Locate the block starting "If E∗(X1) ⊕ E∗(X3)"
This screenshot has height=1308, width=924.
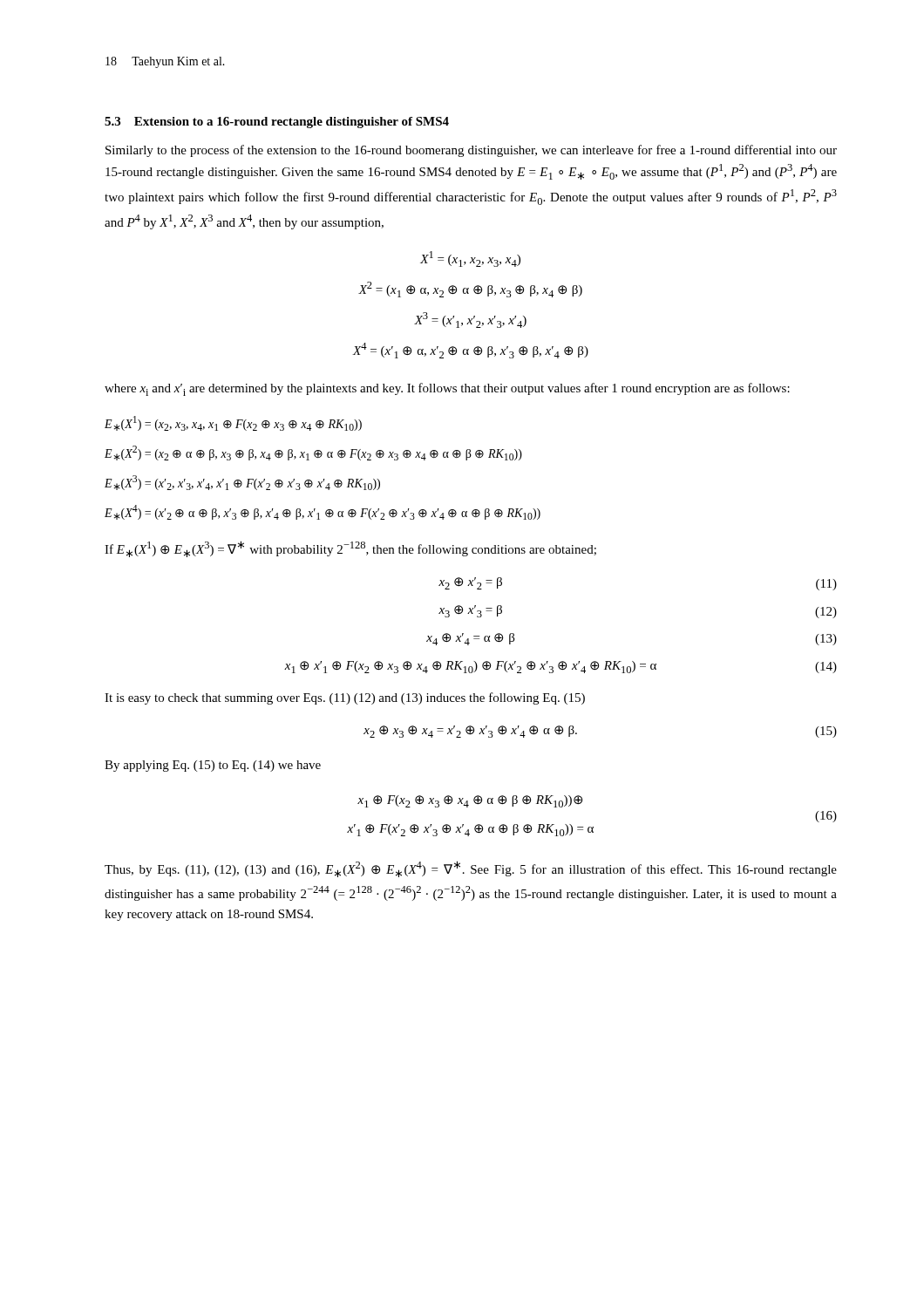point(351,549)
